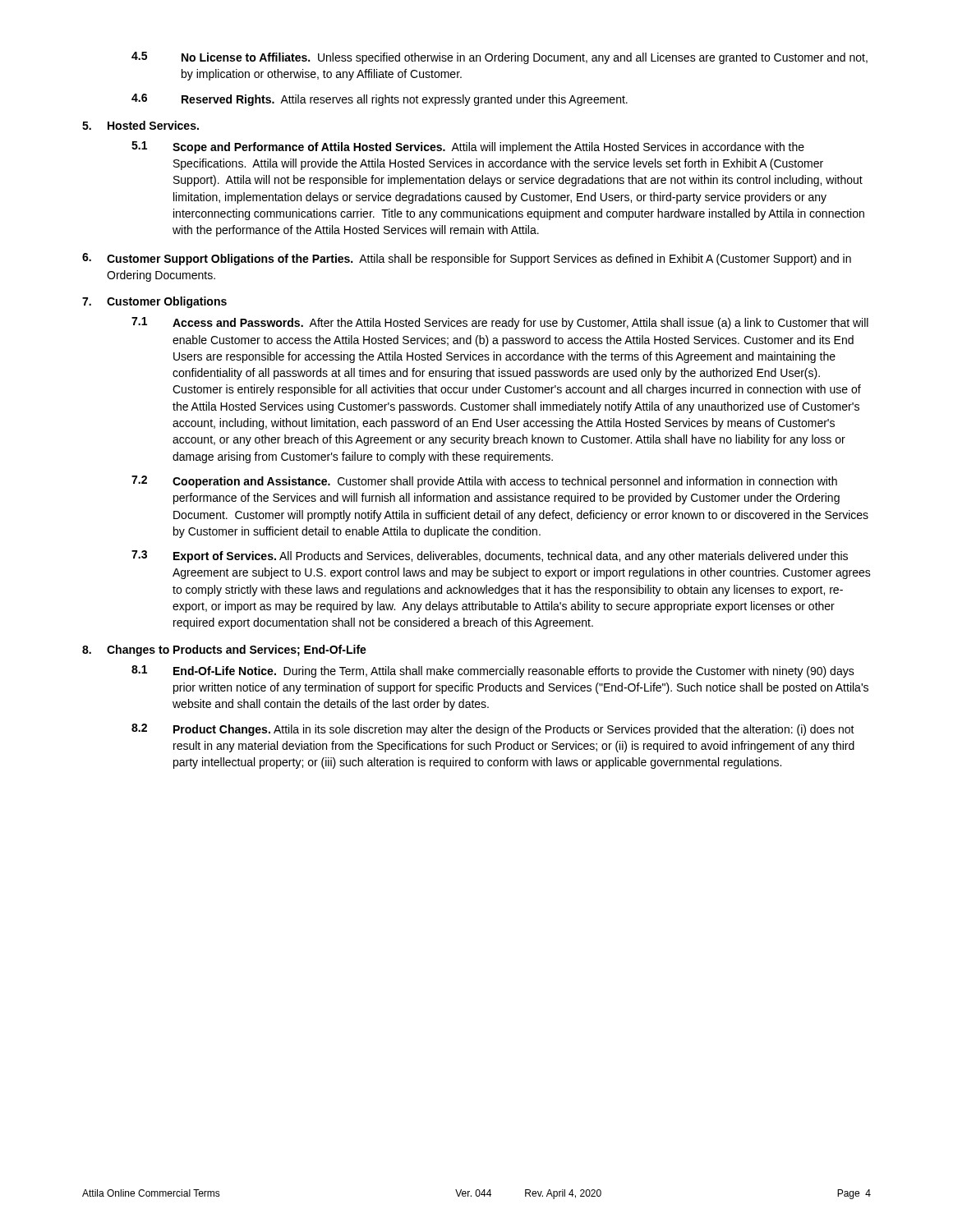Click on the list item that reads "6. Customer Support Obligations of the Parties. Attila"
This screenshot has height=1232, width=953.
[476, 267]
